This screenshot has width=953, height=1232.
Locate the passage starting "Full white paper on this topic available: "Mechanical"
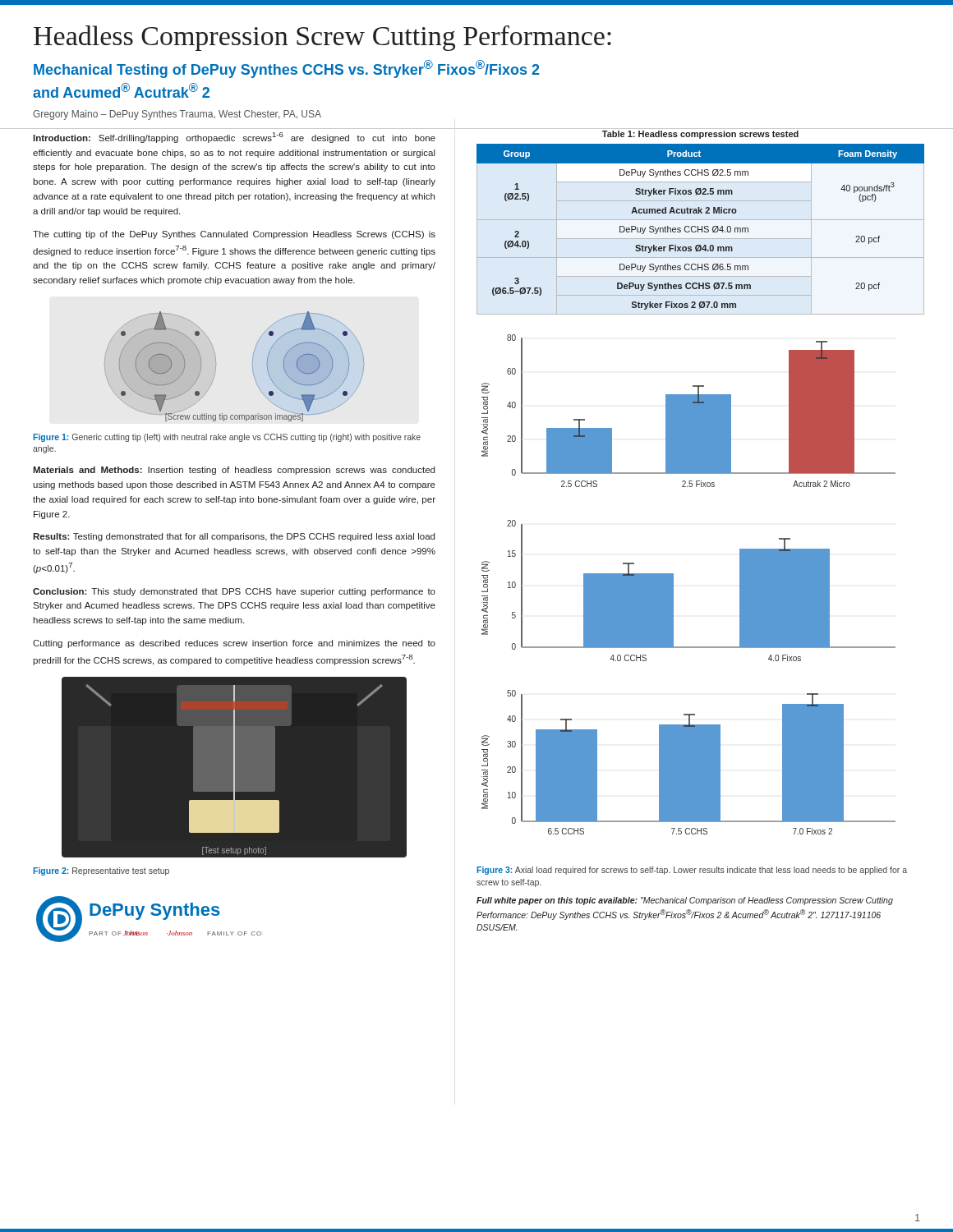pyautogui.click(x=685, y=914)
